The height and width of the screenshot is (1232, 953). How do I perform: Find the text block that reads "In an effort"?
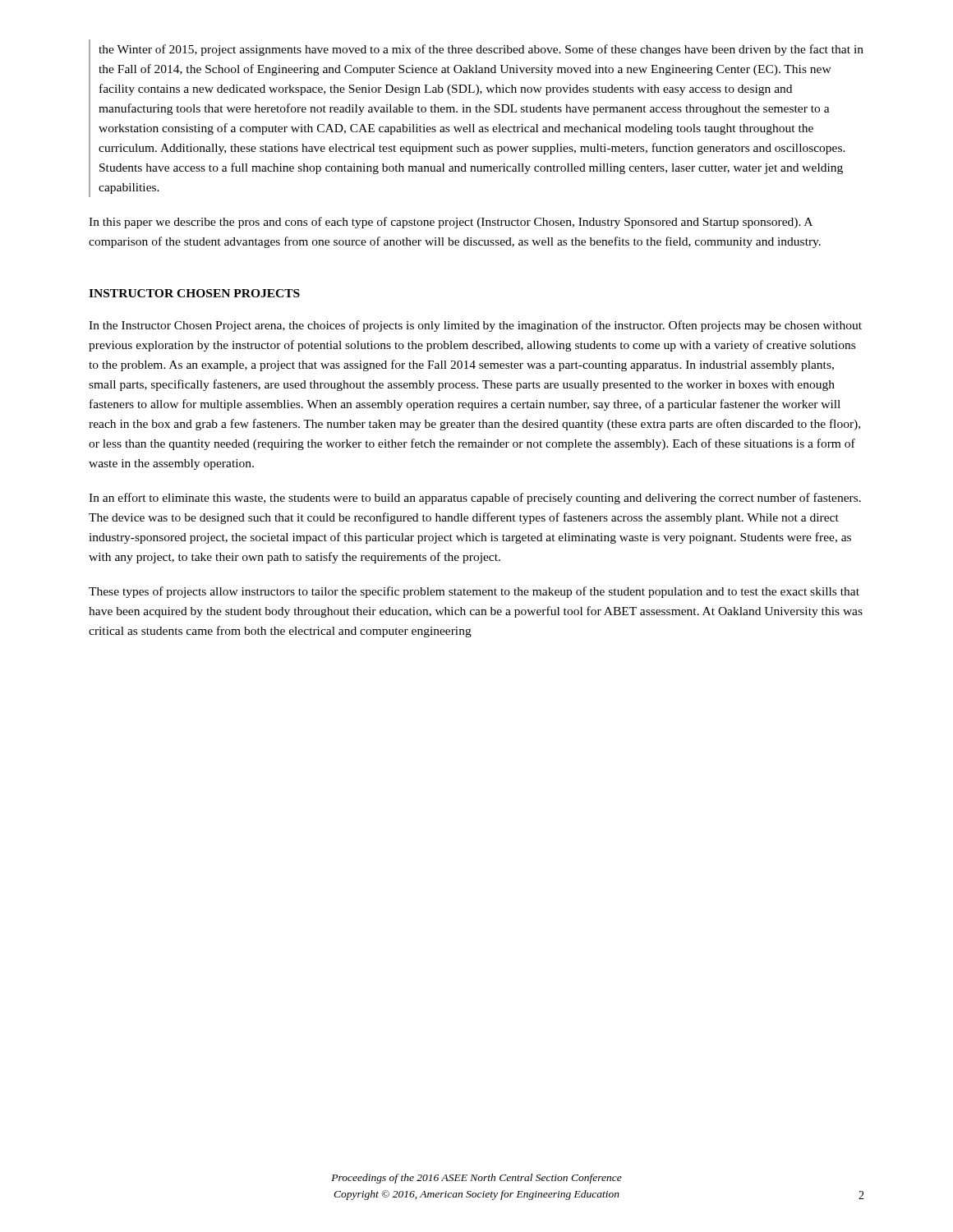[x=476, y=528]
